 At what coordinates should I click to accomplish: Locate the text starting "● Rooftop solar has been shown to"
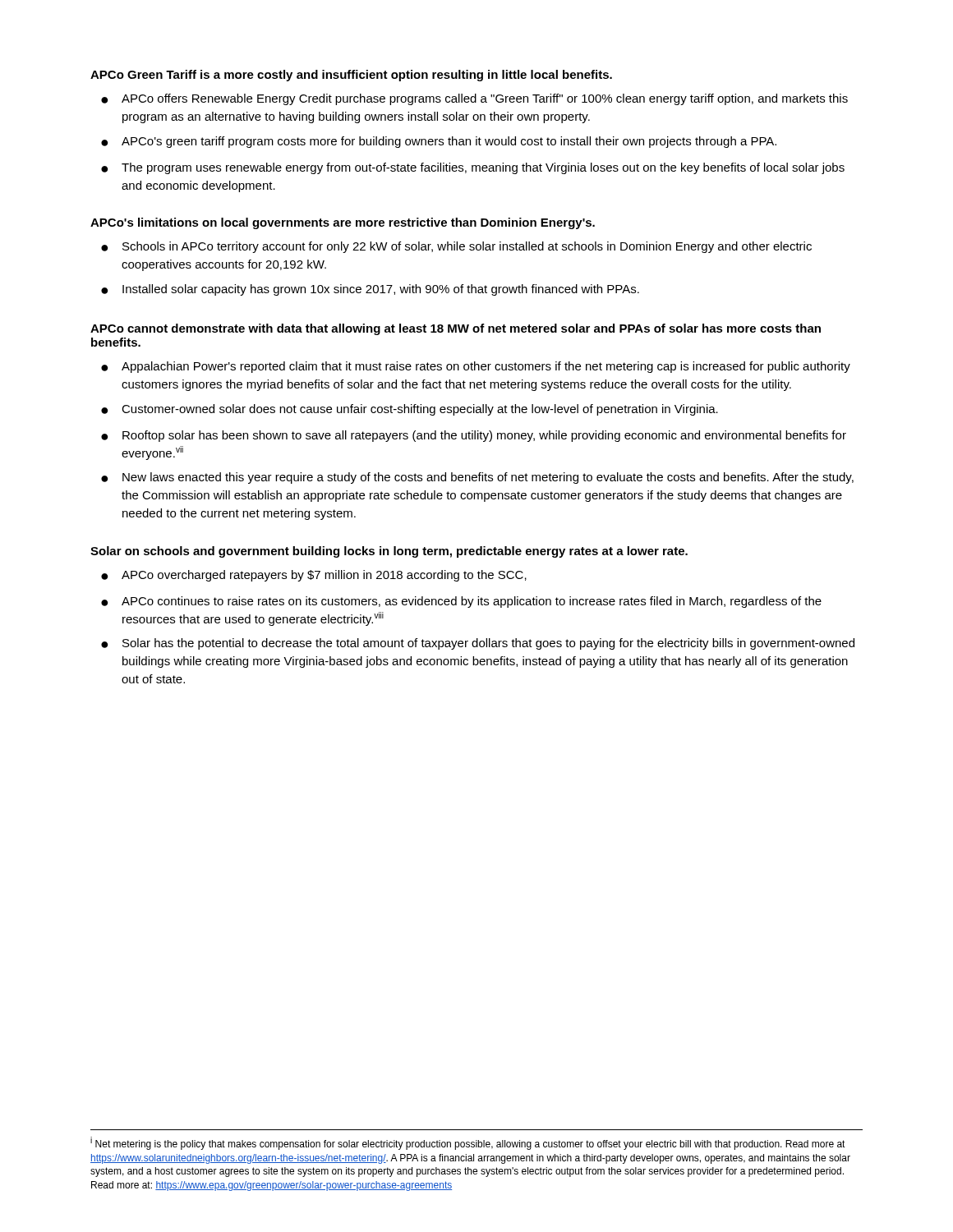tap(481, 444)
